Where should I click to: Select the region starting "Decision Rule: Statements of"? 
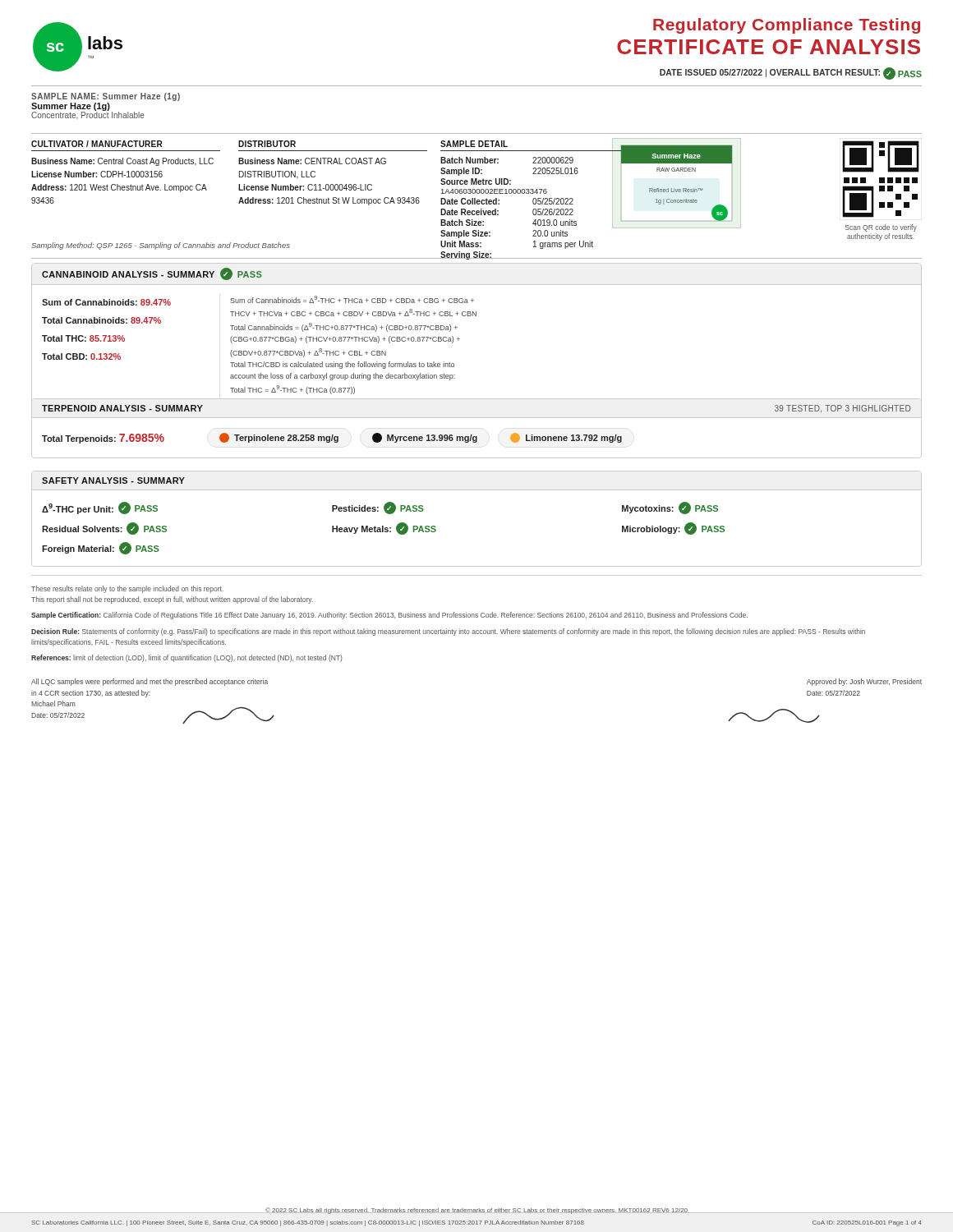448,637
